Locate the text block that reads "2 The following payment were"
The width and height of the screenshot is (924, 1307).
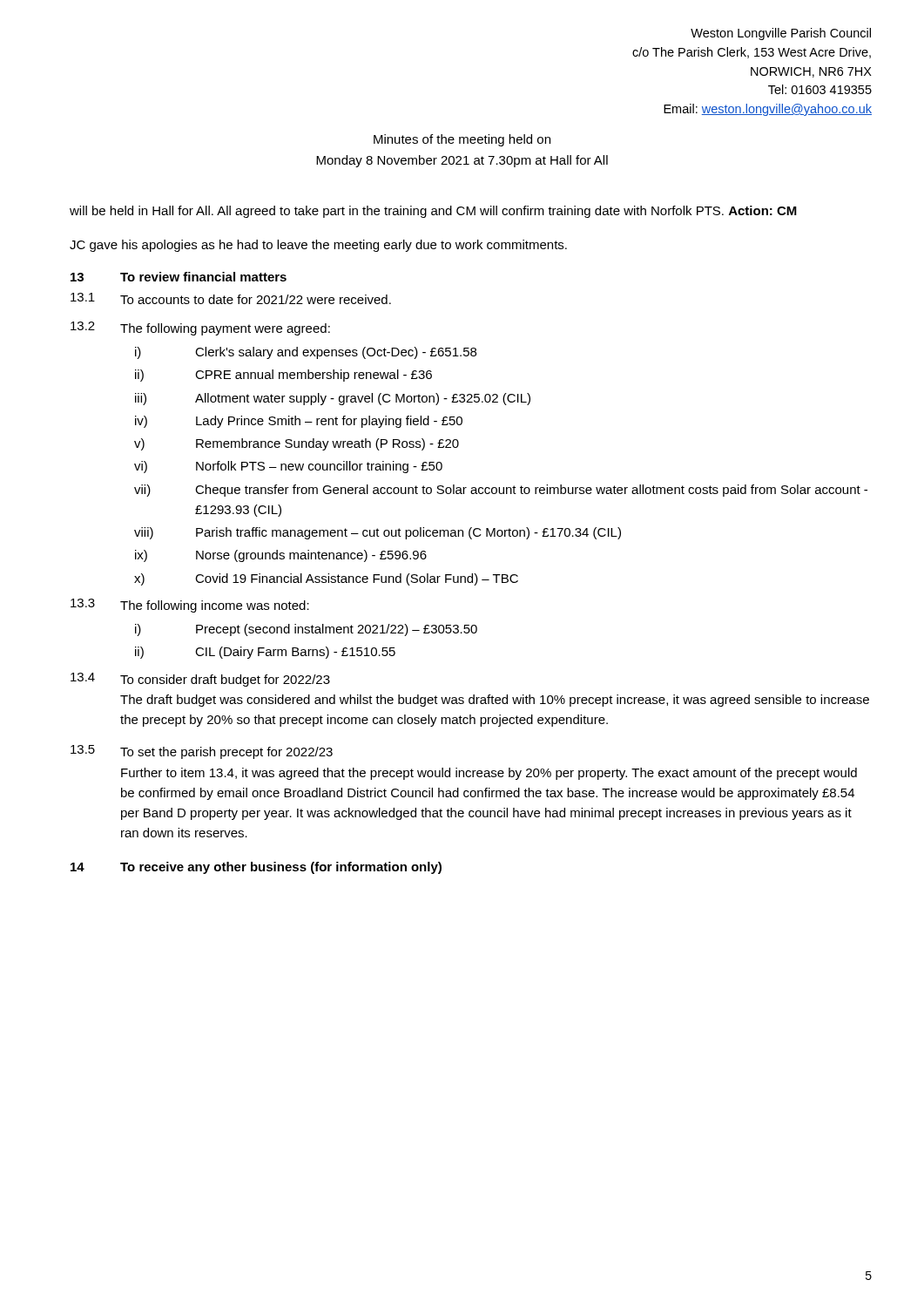coord(200,328)
